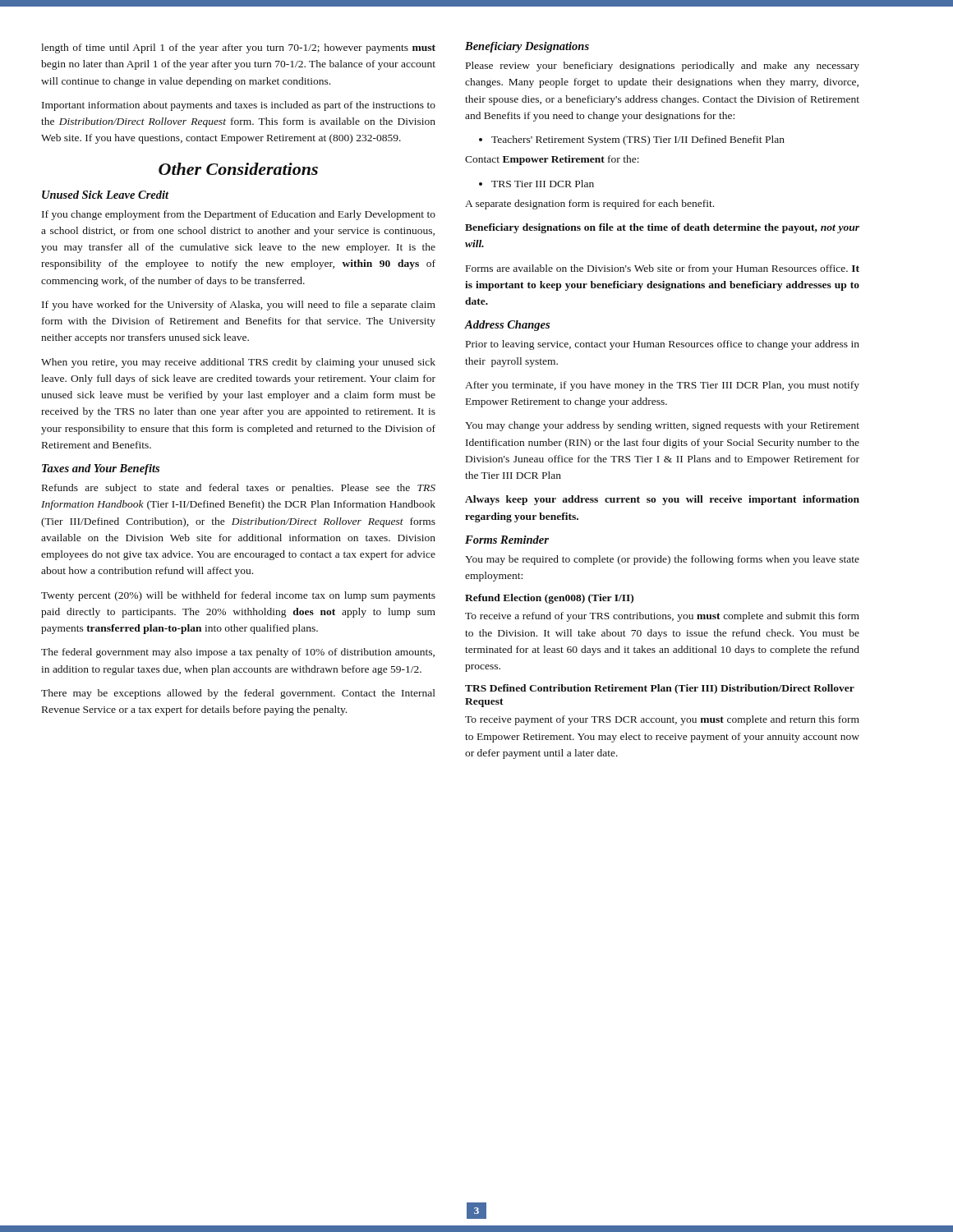Viewport: 953px width, 1232px height.
Task: Click on the text block containing "Please review your beneficiary designations periodically"
Action: (662, 91)
